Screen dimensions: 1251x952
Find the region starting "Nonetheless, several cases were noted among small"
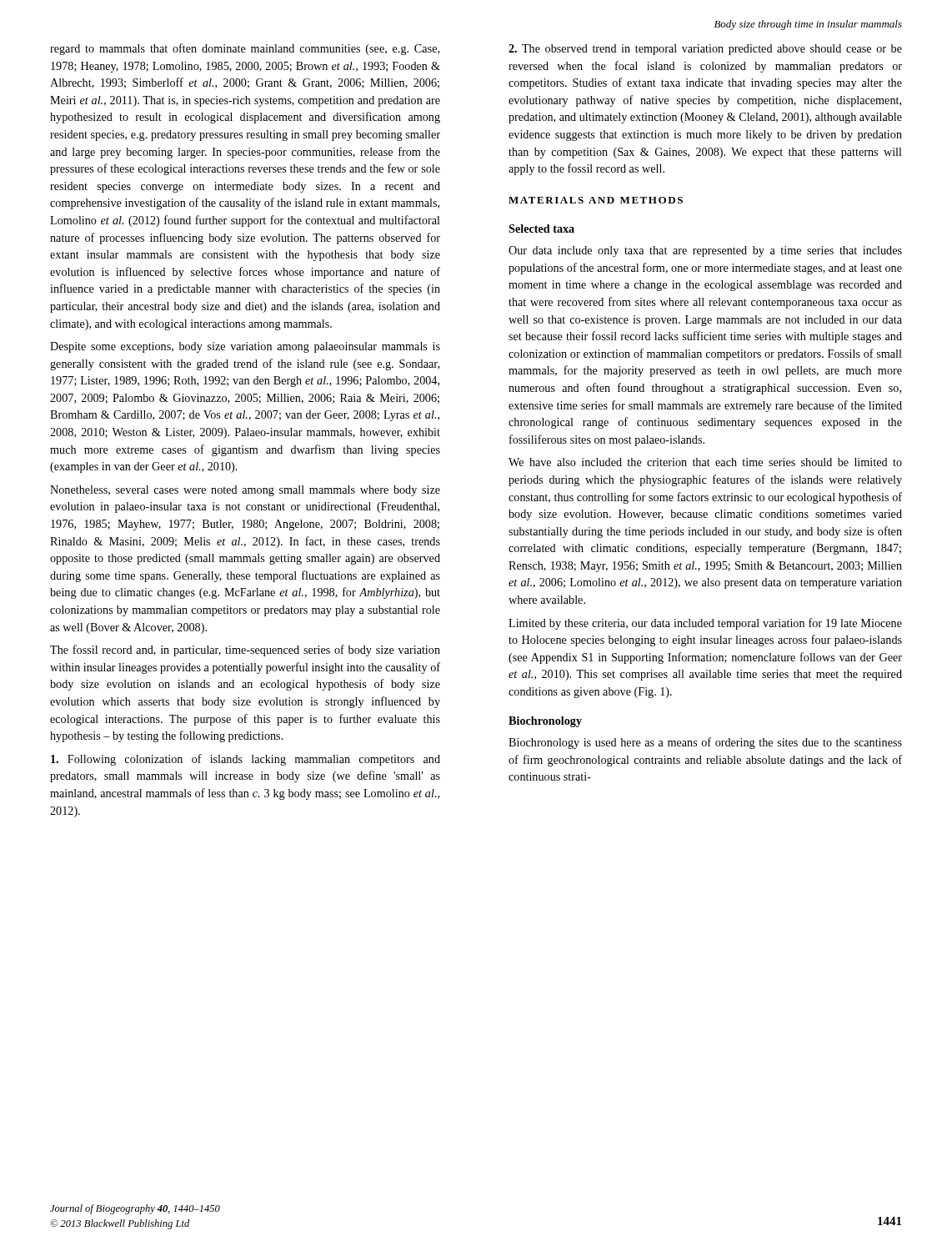(245, 558)
